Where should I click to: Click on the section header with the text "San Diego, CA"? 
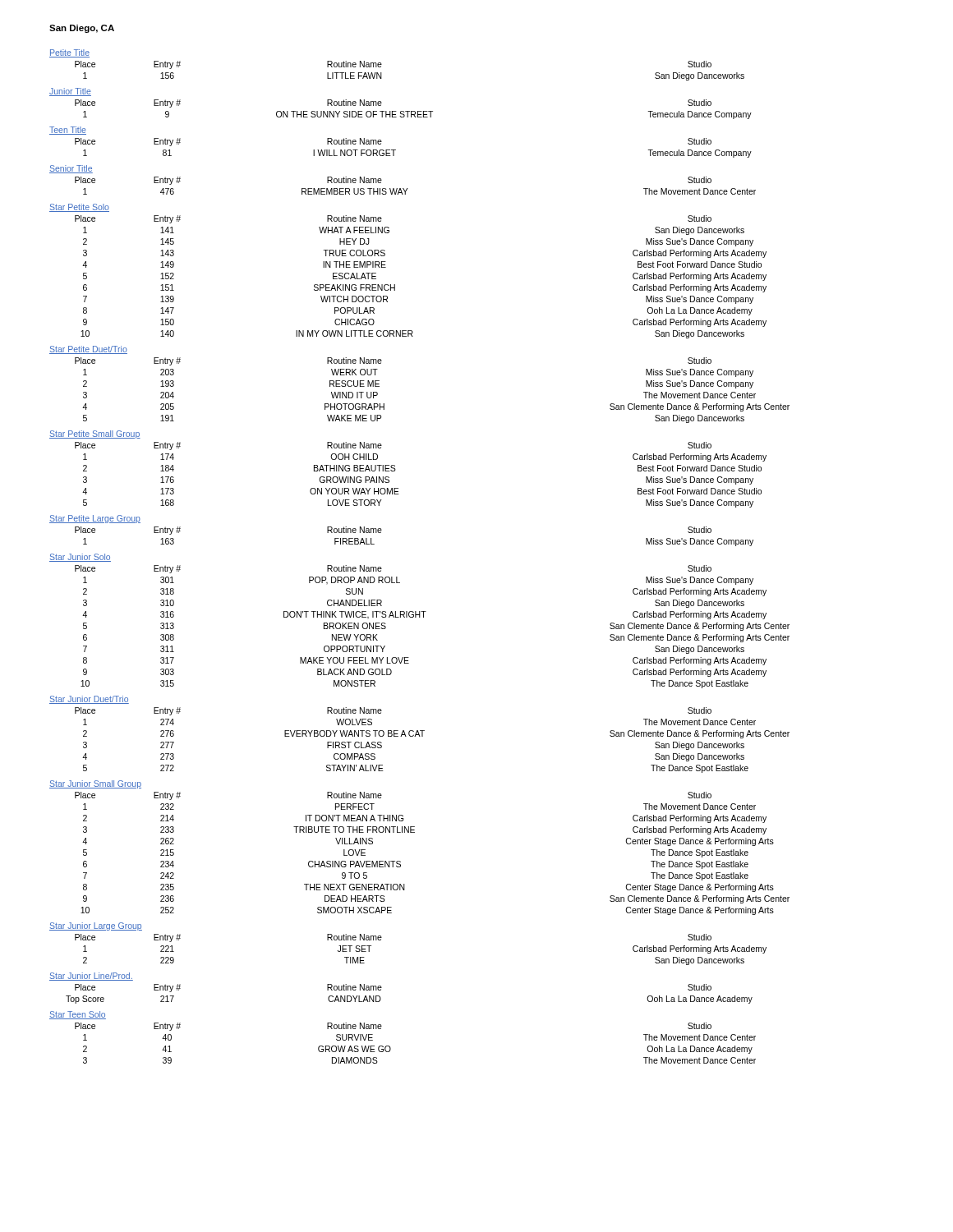point(82,28)
